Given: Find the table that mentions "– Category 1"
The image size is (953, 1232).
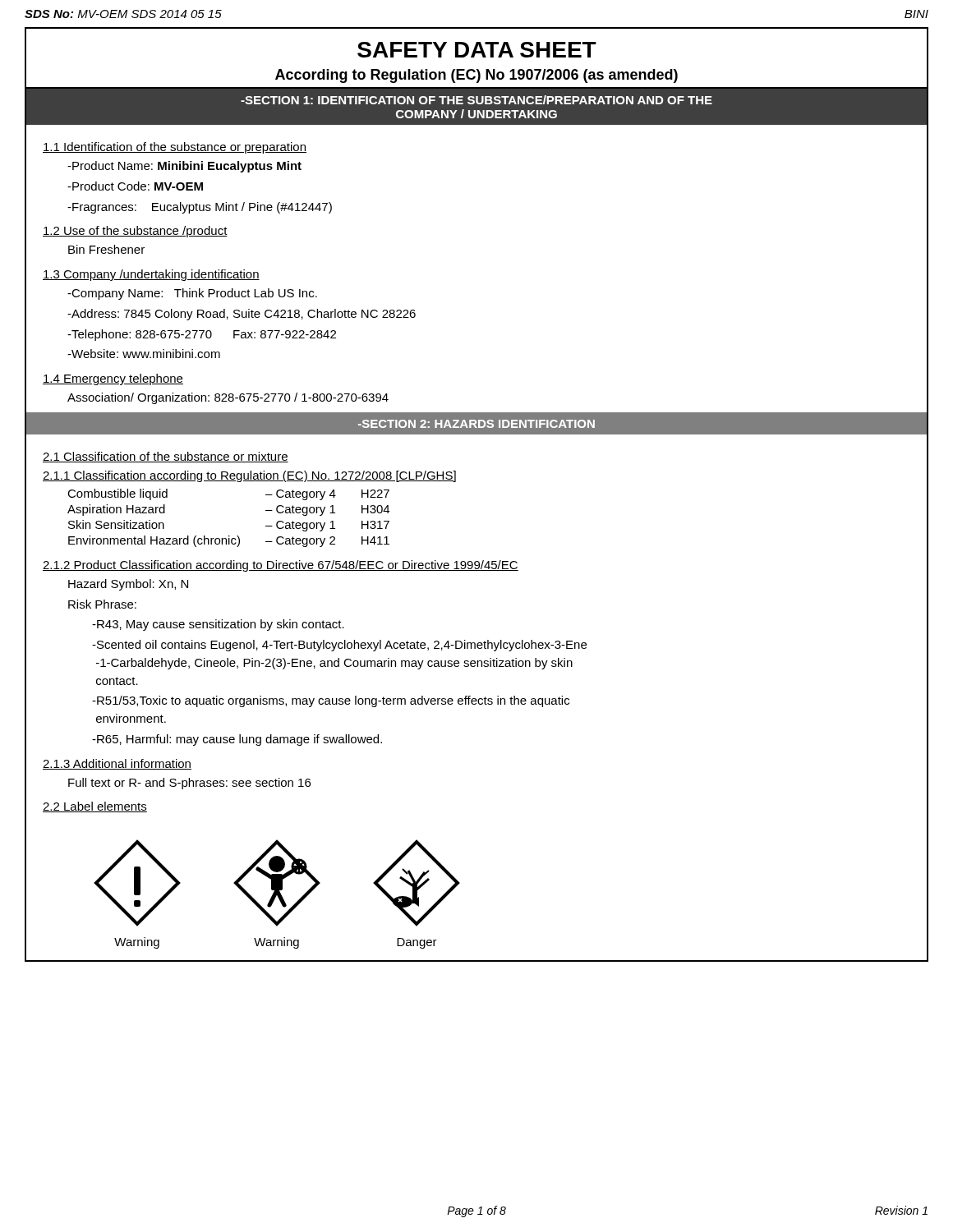Looking at the screenshot, I should pos(476,516).
